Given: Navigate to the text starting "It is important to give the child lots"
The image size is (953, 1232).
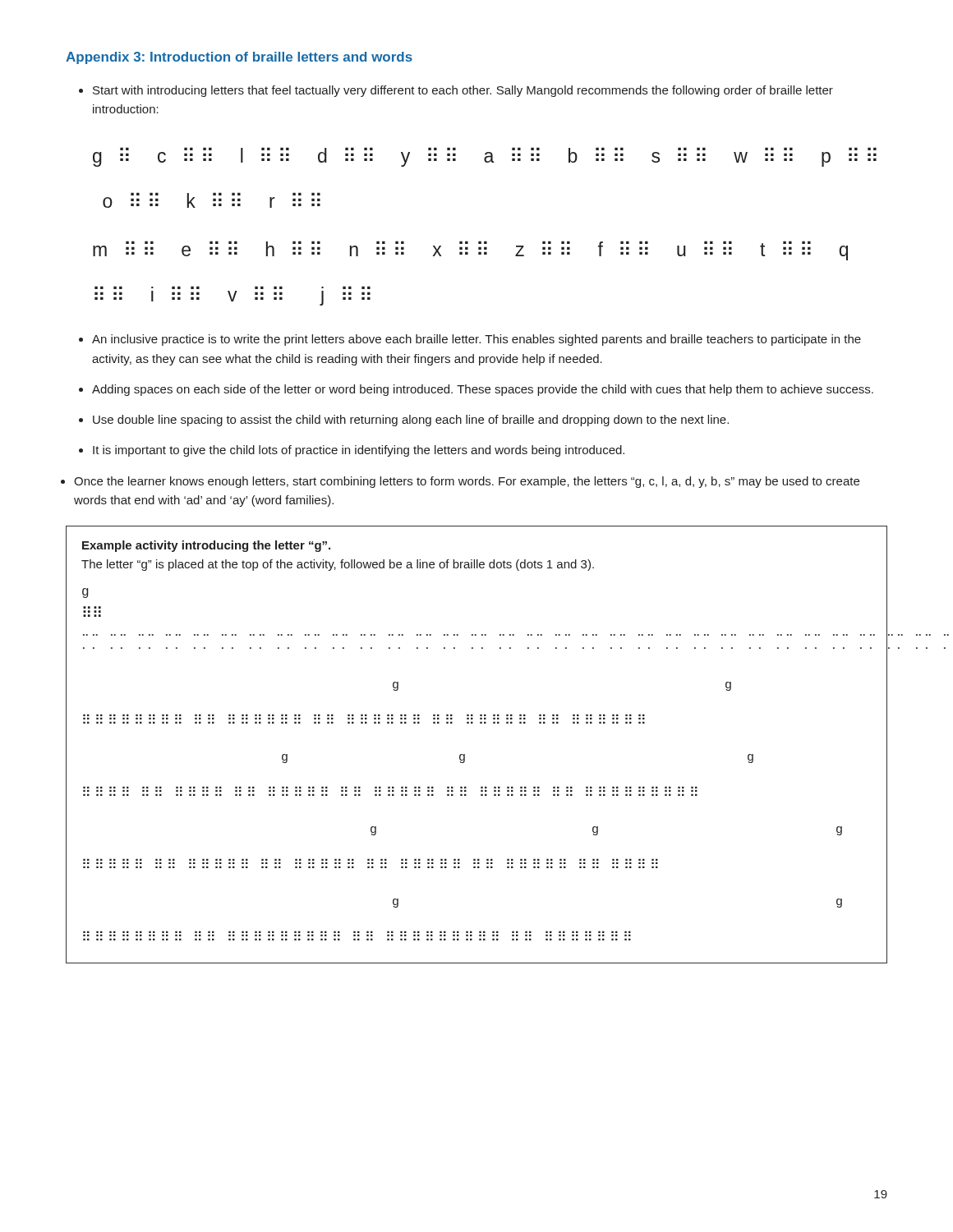Looking at the screenshot, I should tap(359, 450).
